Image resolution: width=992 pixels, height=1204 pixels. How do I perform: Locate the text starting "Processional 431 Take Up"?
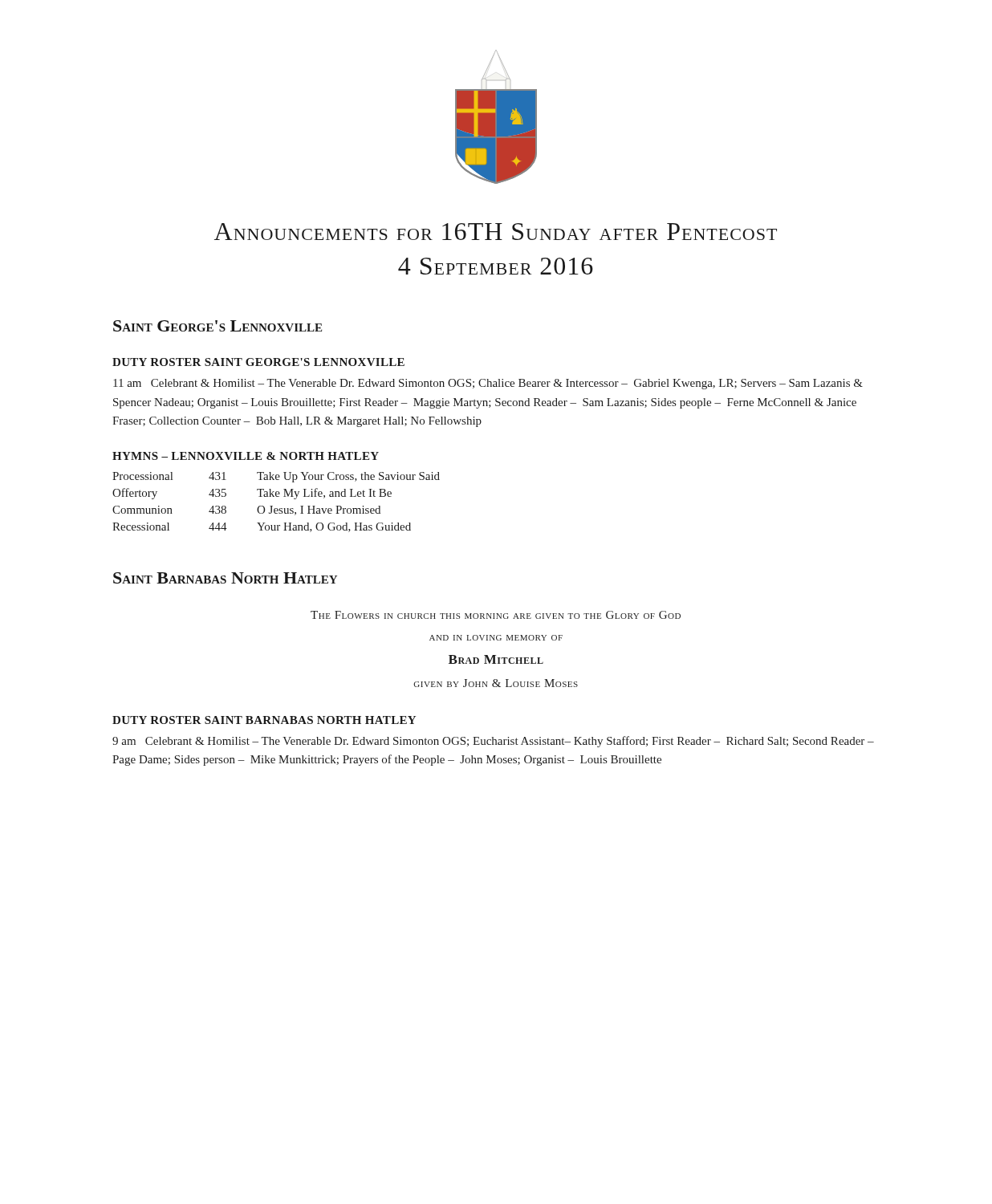276,502
